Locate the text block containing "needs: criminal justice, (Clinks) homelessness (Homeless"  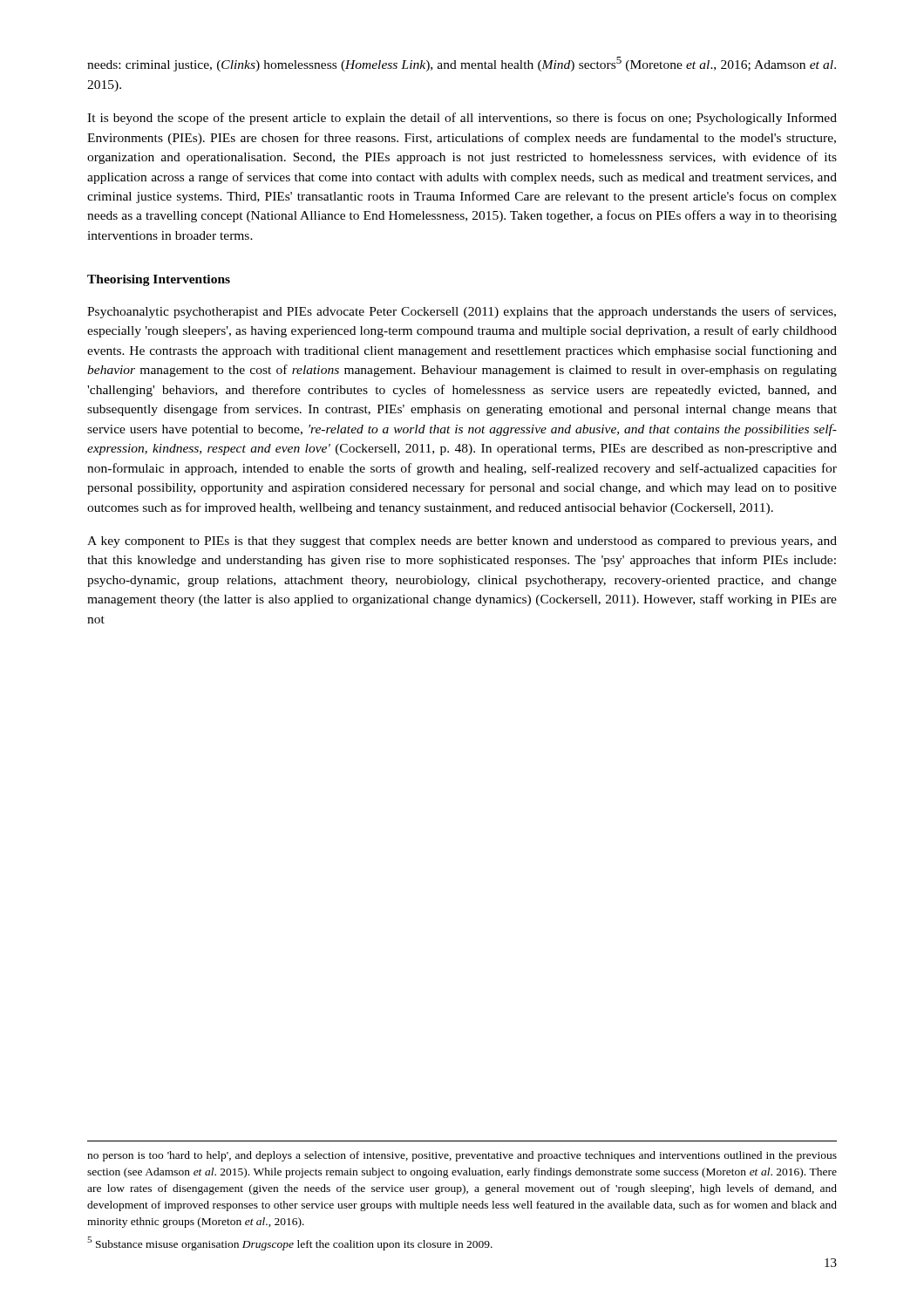click(462, 72)
